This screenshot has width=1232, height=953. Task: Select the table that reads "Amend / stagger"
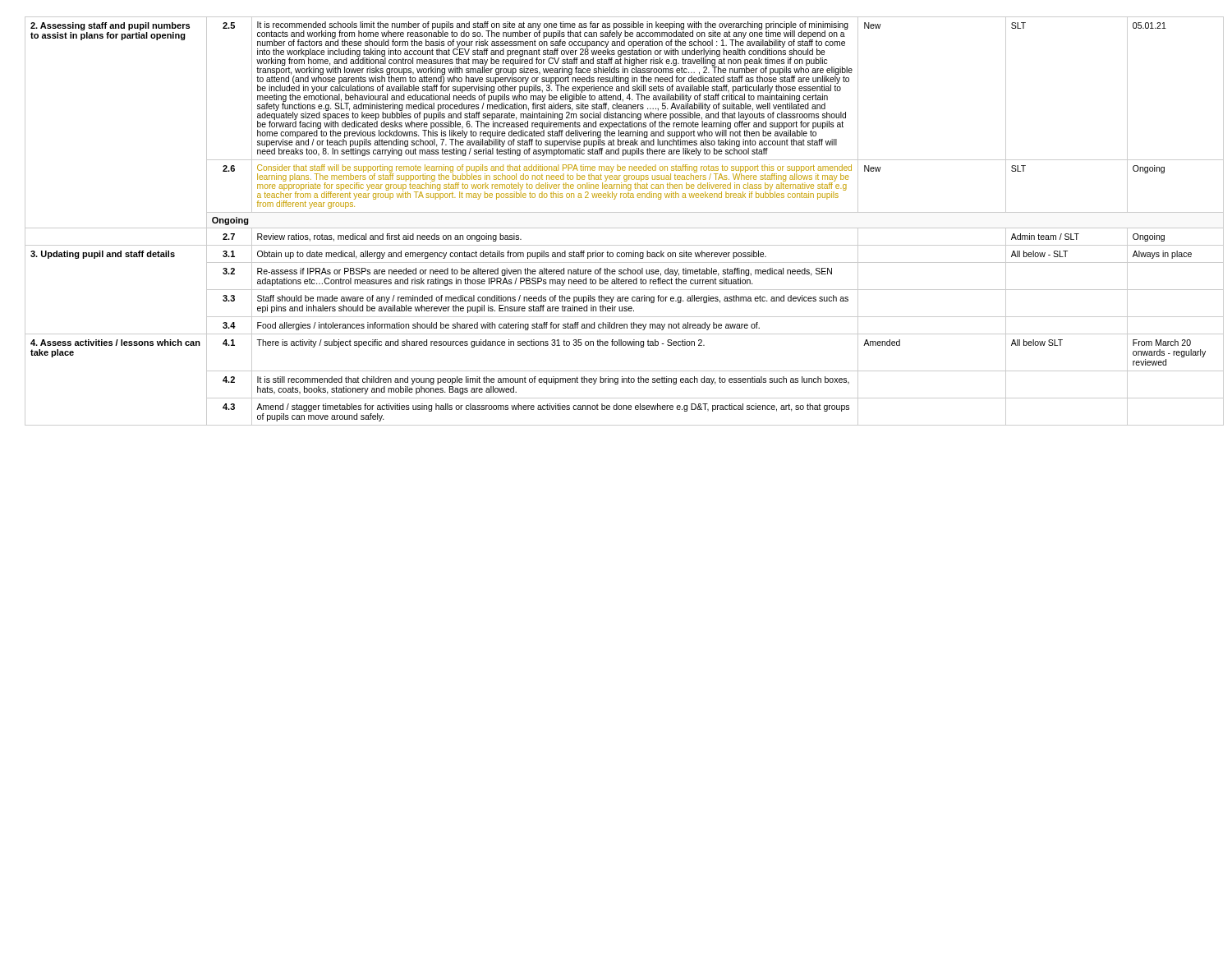(x=612, y=221)
